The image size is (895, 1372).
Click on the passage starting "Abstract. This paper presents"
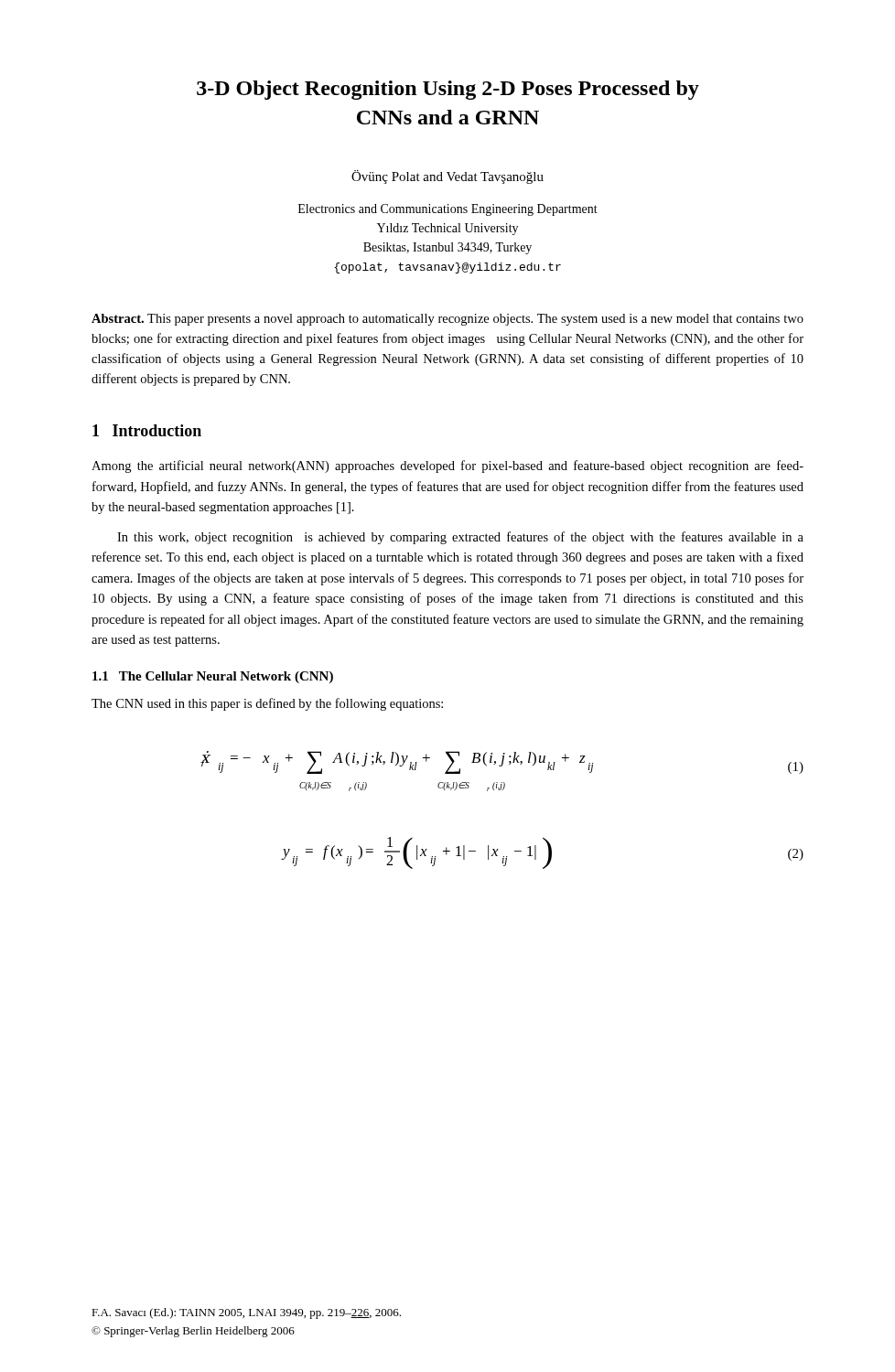click(x=448, y=348)
